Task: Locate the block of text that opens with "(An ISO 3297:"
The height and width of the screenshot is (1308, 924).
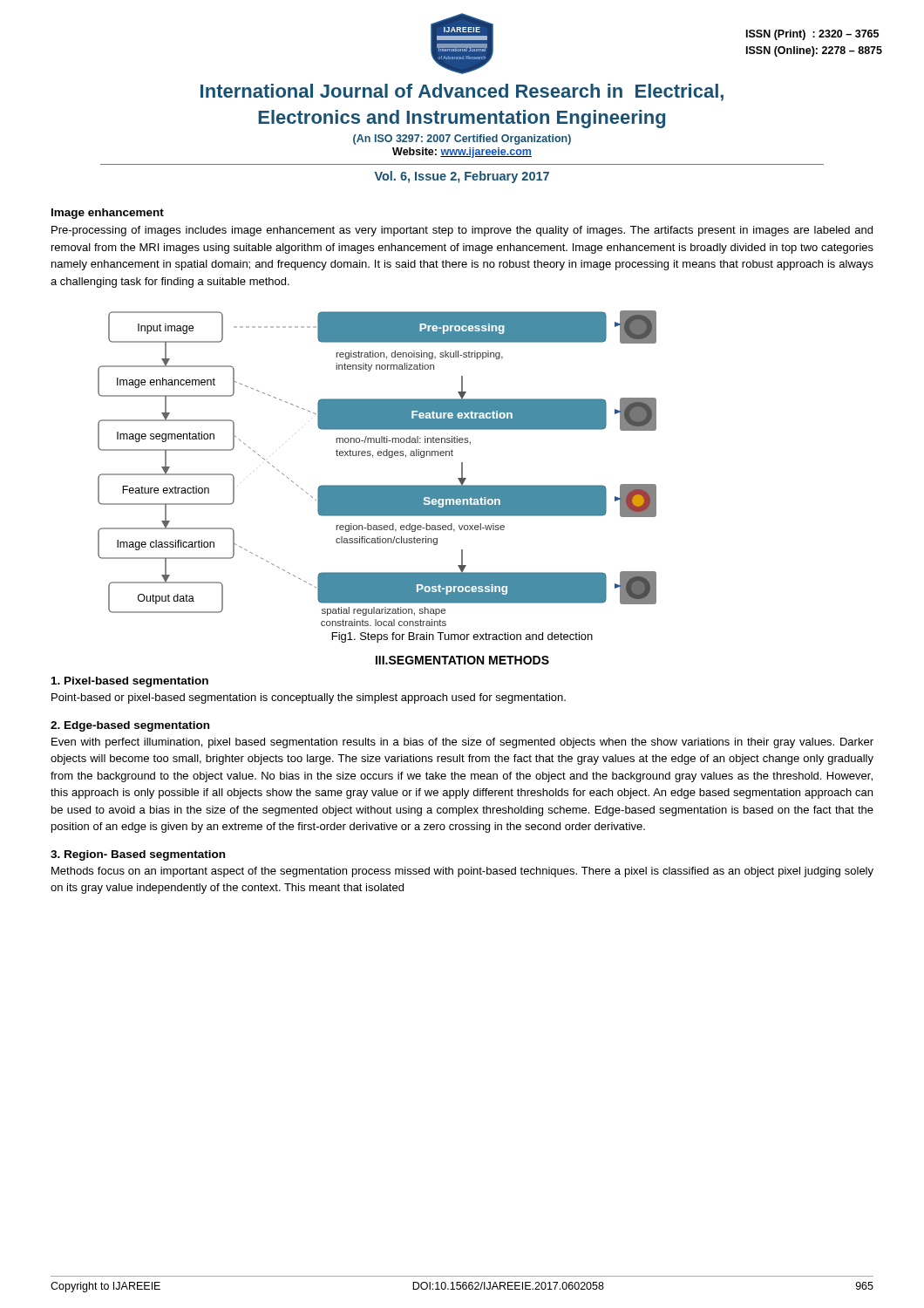Action: 462,139
